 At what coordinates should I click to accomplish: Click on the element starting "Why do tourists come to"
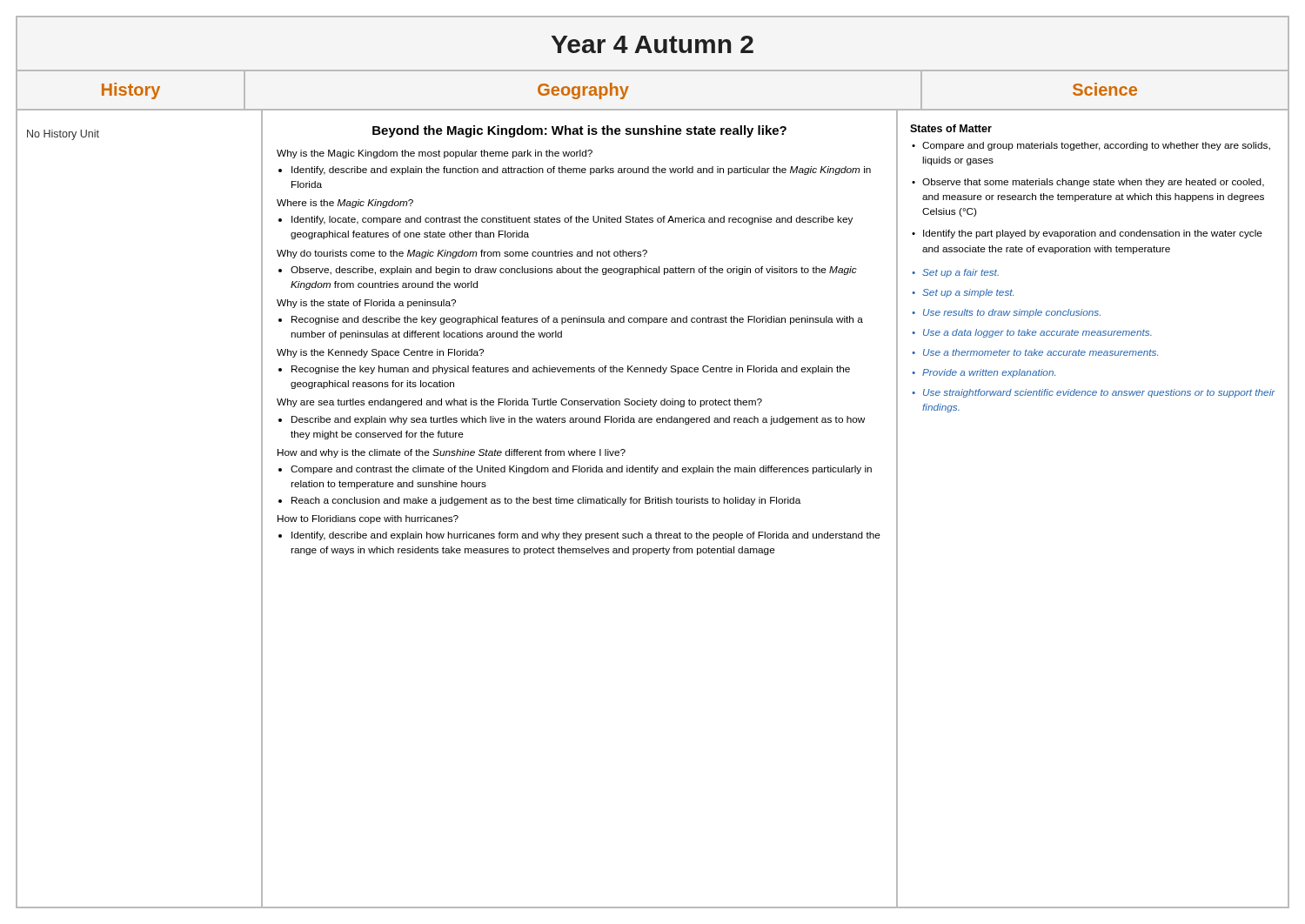pos(579,269)
